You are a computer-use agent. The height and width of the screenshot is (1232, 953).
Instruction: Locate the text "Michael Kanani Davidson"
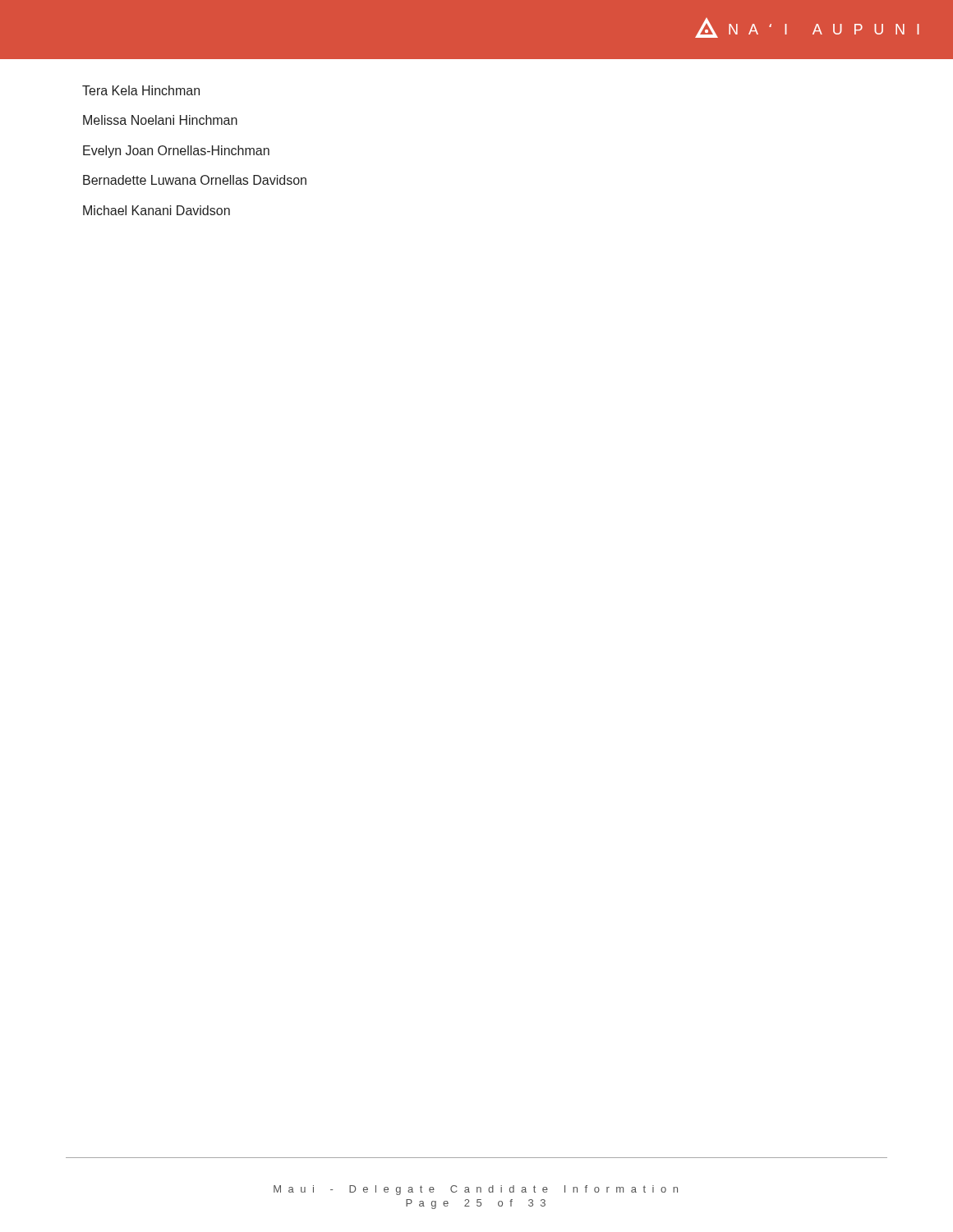point(156,210)
